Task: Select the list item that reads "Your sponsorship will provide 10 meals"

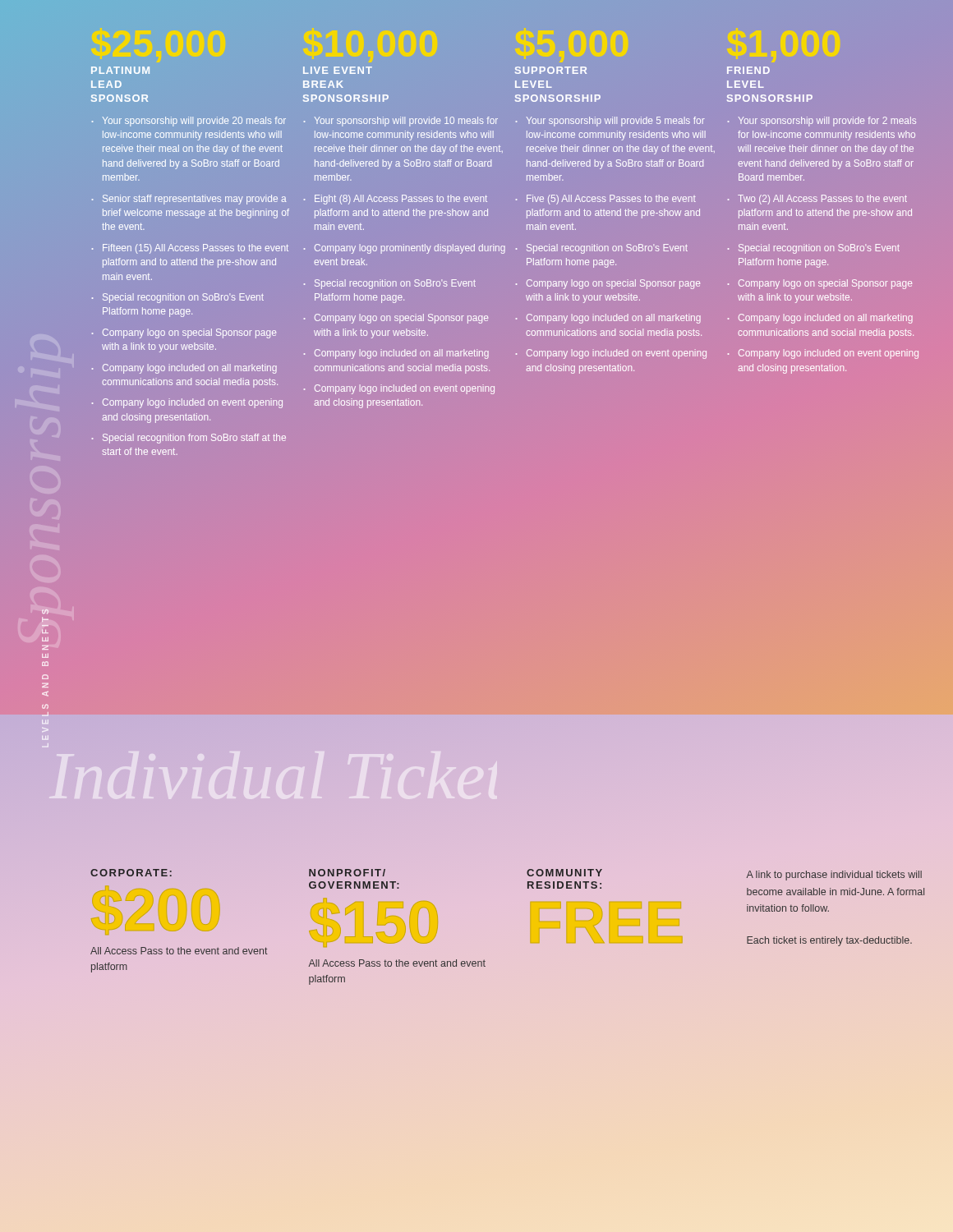Action: (x=404, y=262)
